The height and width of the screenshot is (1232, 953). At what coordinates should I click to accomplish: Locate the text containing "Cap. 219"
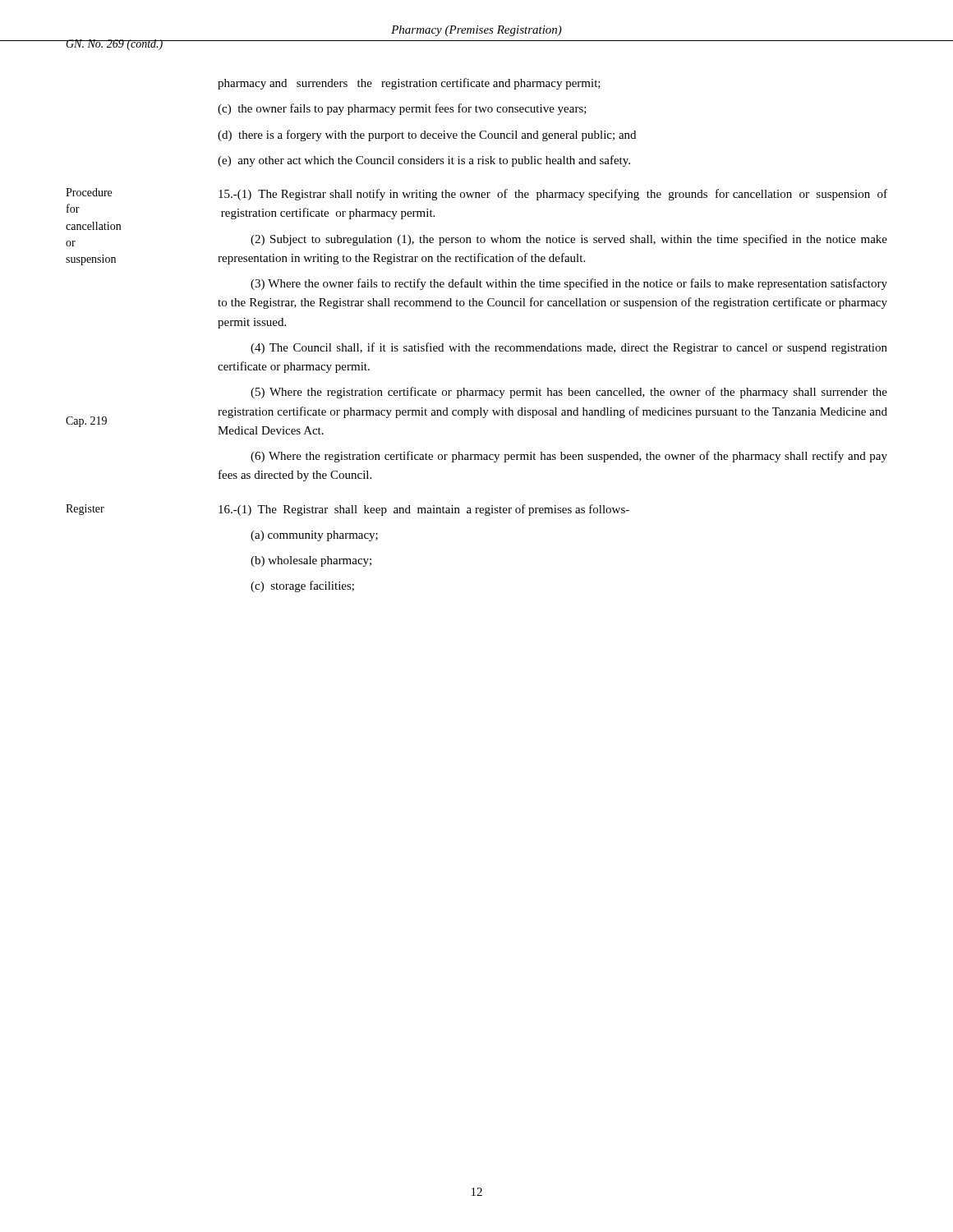tap(87, 421)
